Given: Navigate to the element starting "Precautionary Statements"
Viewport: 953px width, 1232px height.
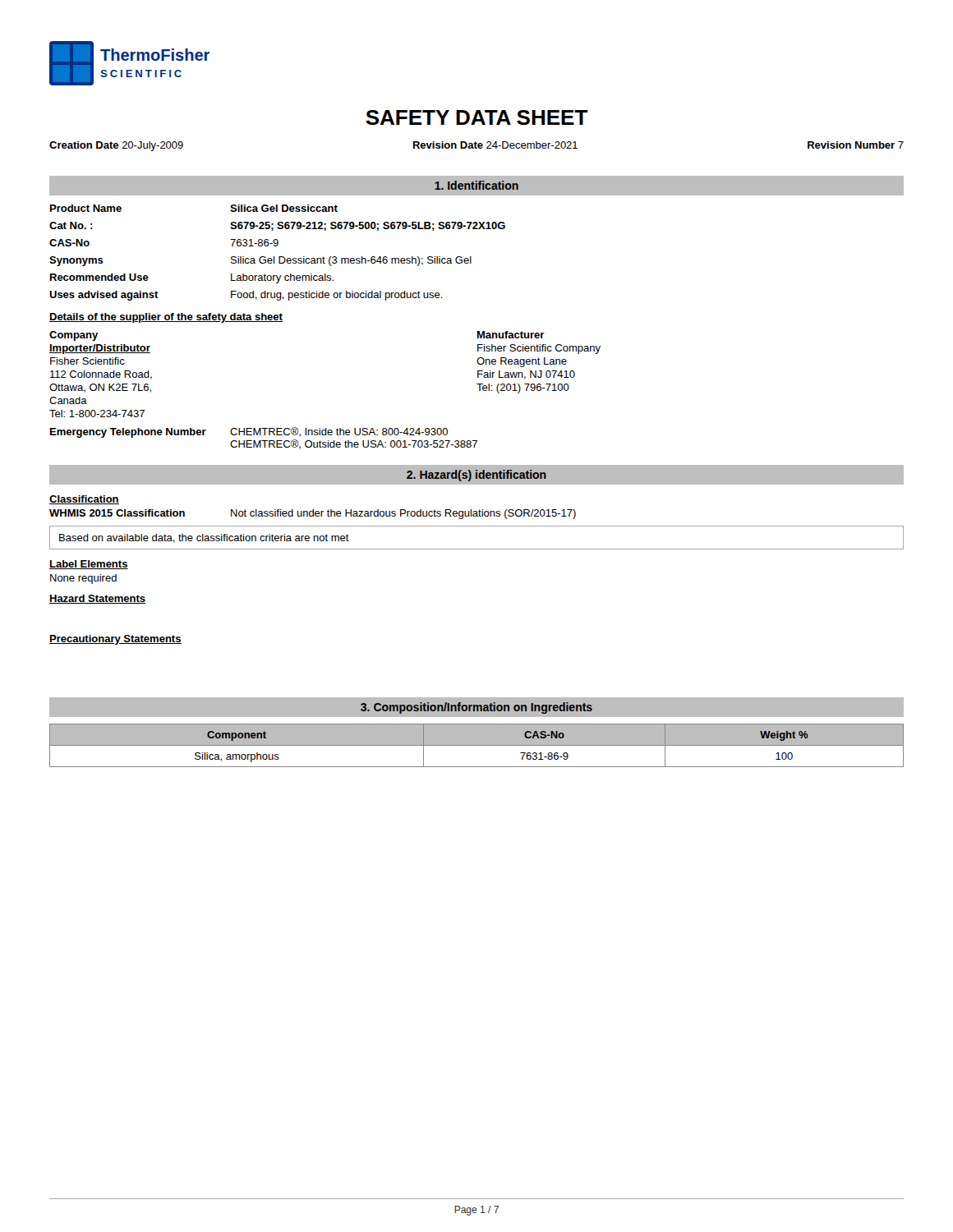Looking at the screenshot, I should tap(115, 639).
